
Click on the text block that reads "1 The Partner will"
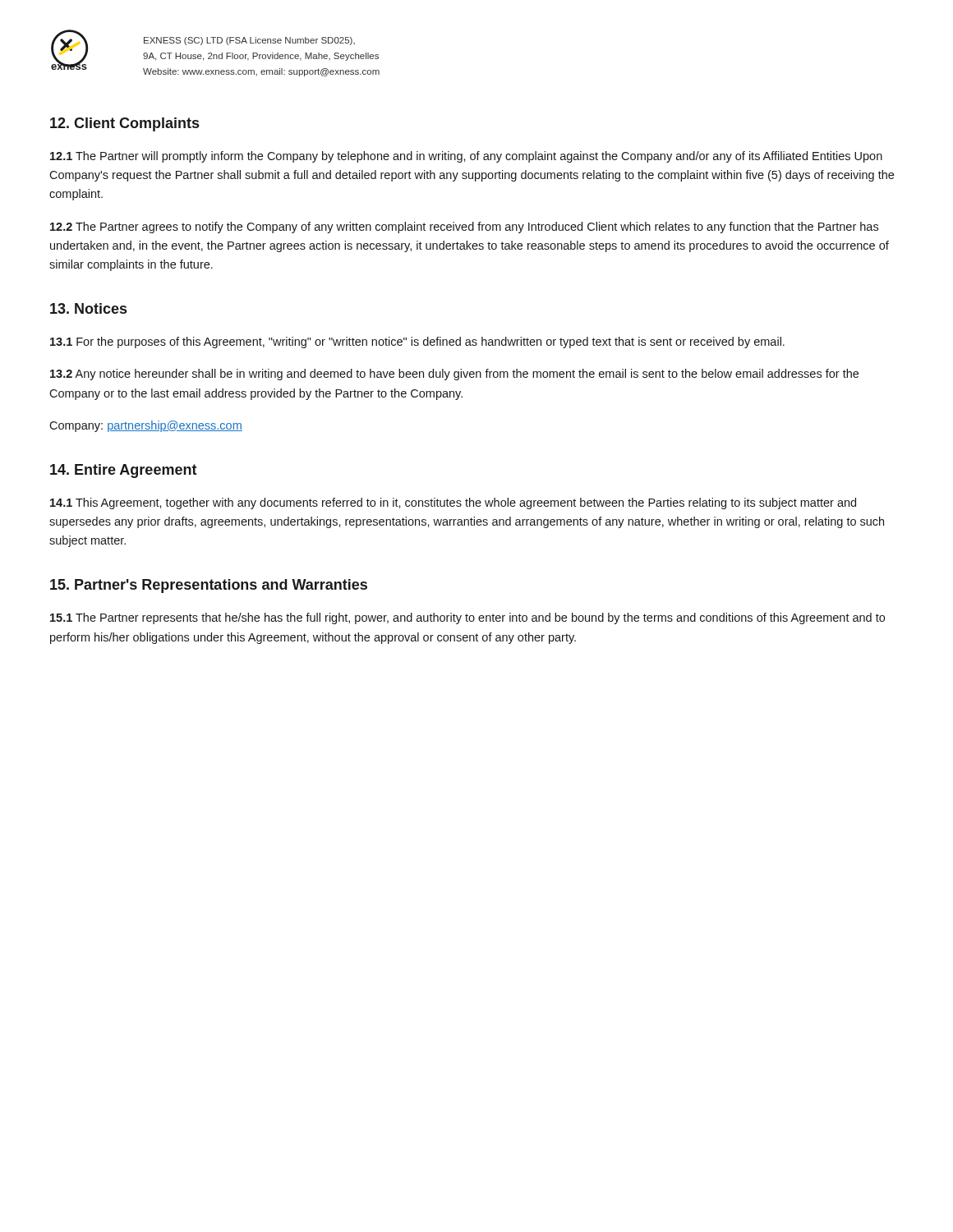tap(472, 175)
